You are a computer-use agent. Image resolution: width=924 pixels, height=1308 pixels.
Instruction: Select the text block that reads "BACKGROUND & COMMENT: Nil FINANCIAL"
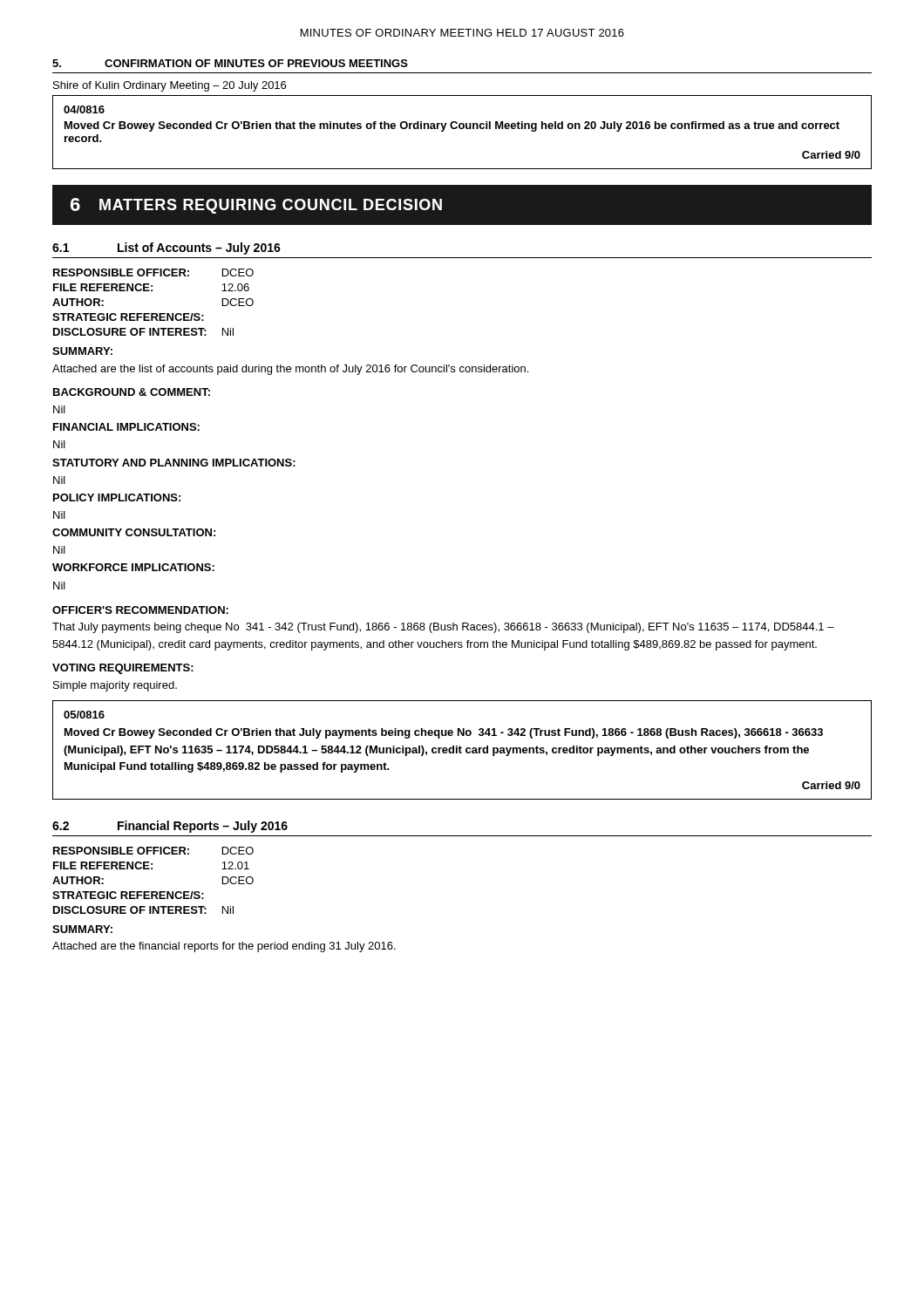(174, 489)
